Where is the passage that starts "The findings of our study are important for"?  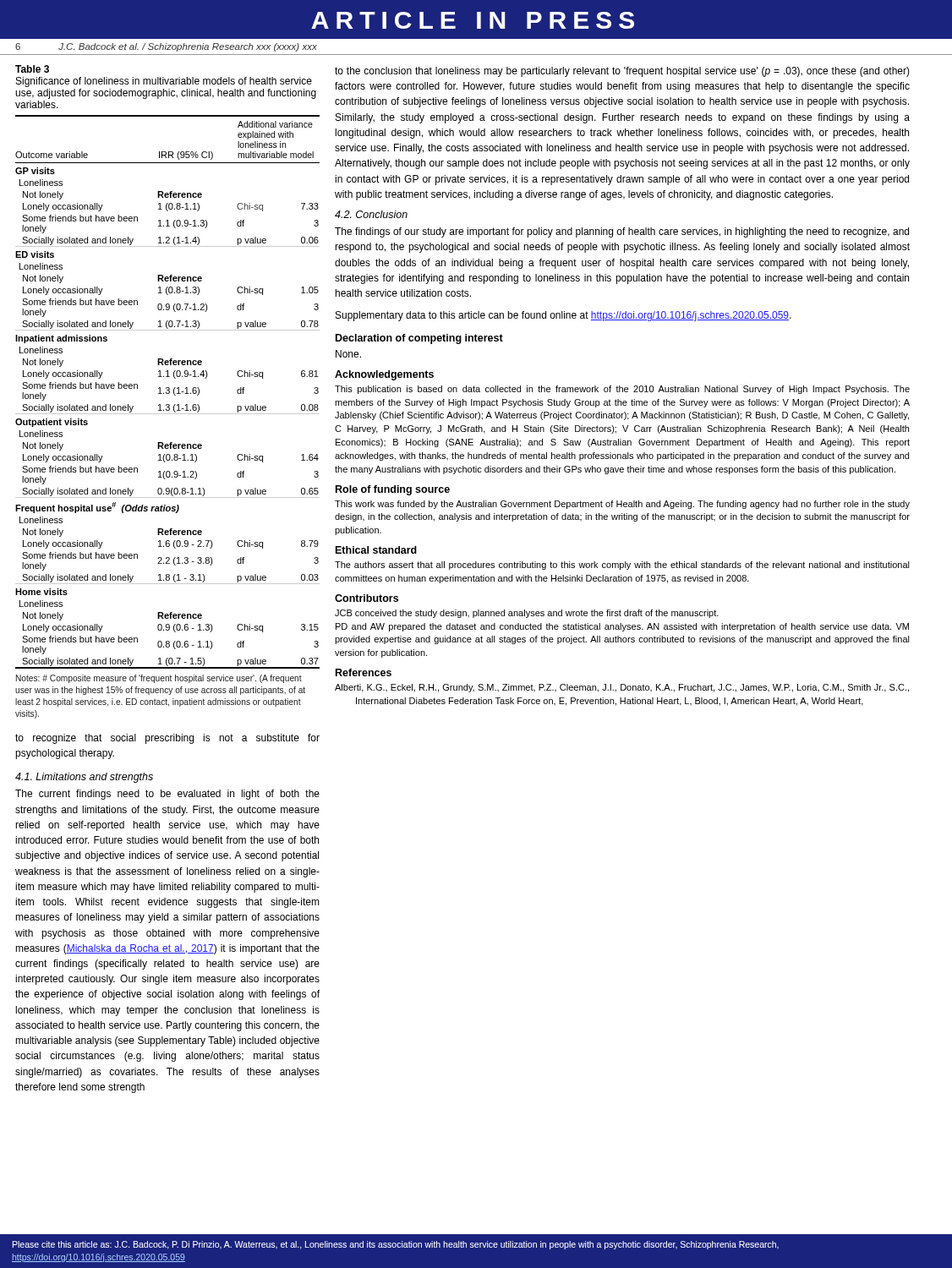pyautogui.click(x=622, y=263)
